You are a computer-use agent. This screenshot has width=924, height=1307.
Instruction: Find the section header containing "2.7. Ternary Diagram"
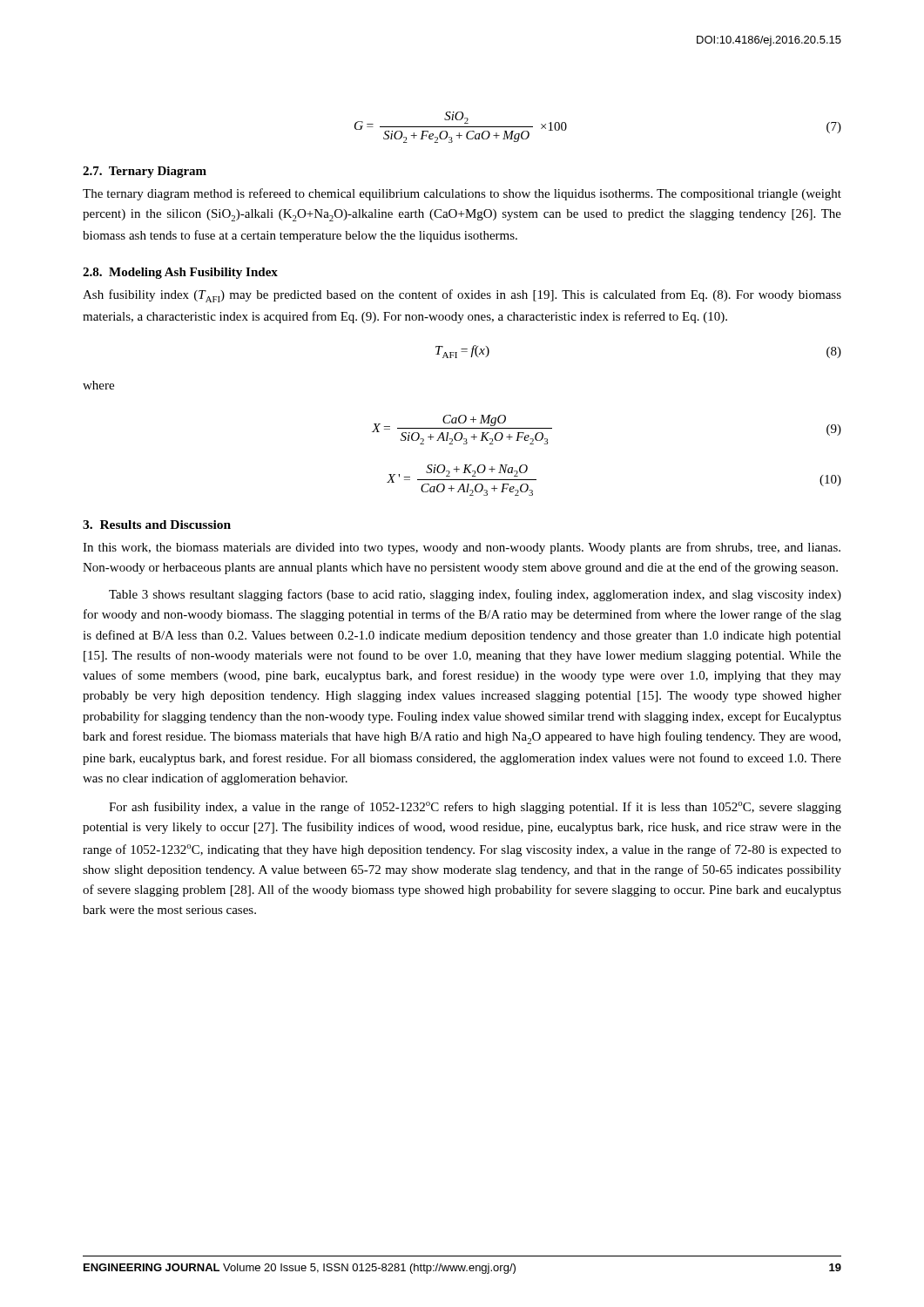click(x=145, y=171)
